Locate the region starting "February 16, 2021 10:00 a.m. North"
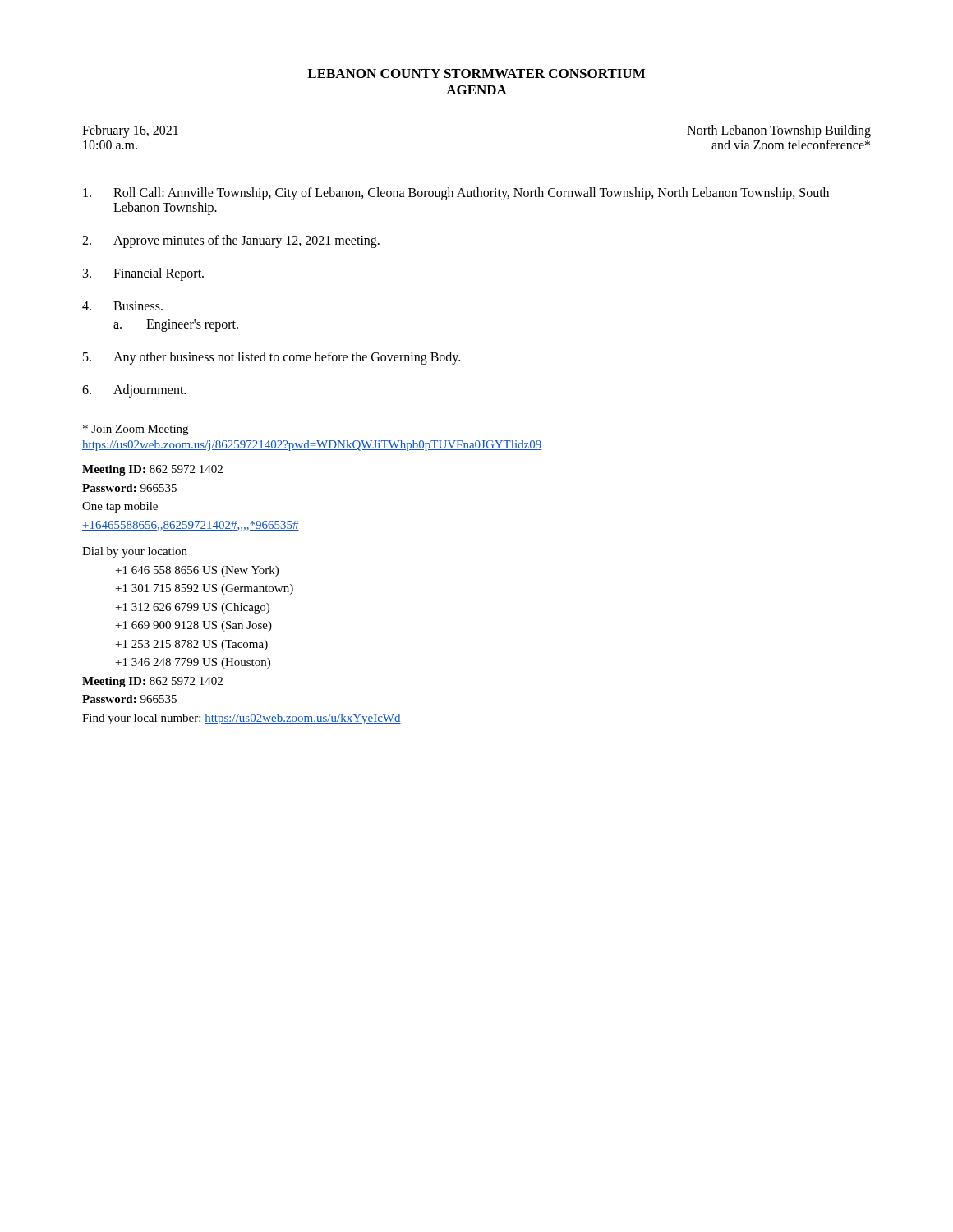The height and width of the screenshot is (1232, 953). pyautogui.click(x=124, y=131)
